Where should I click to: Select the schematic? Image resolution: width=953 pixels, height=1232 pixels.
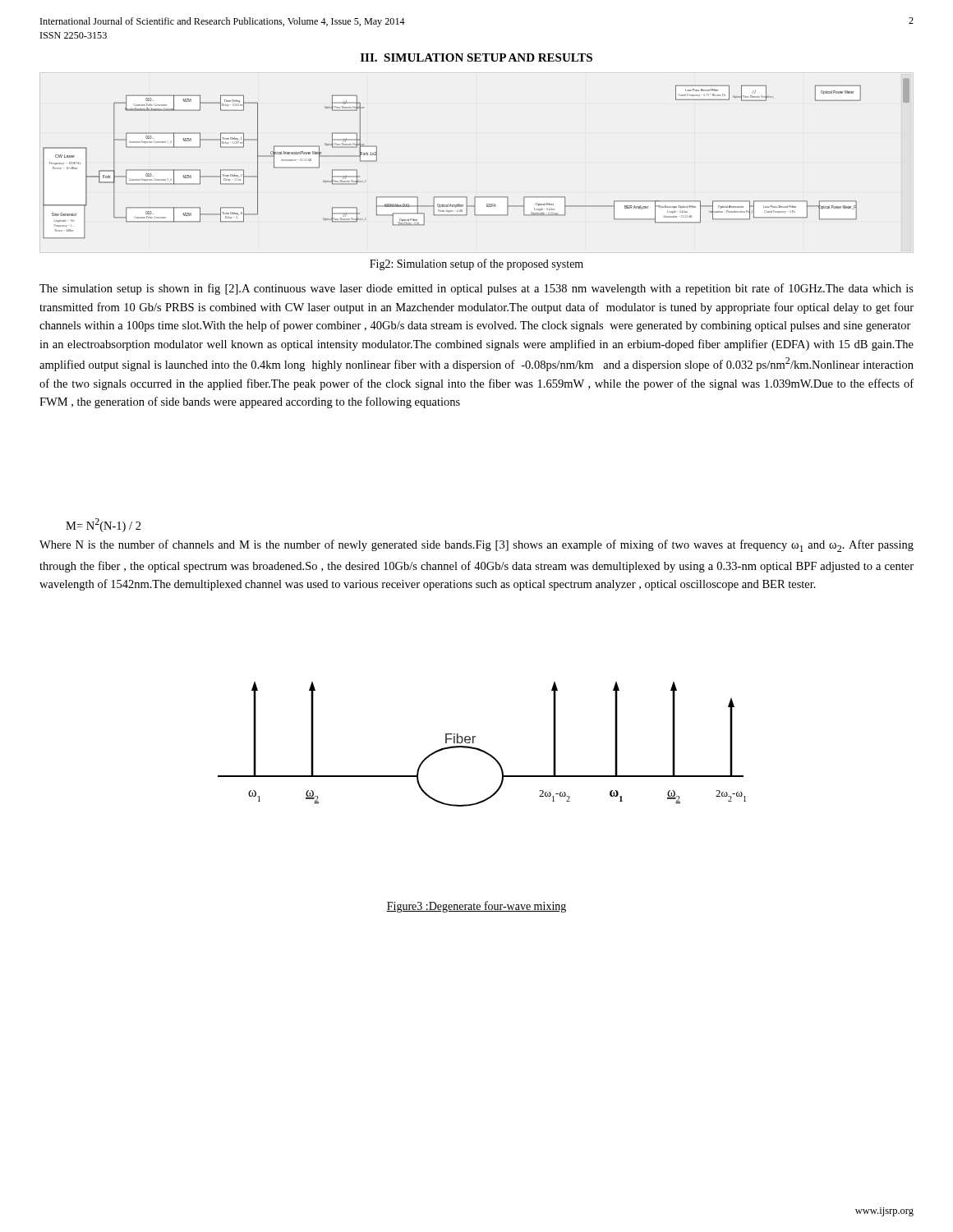tap(476, 780)
